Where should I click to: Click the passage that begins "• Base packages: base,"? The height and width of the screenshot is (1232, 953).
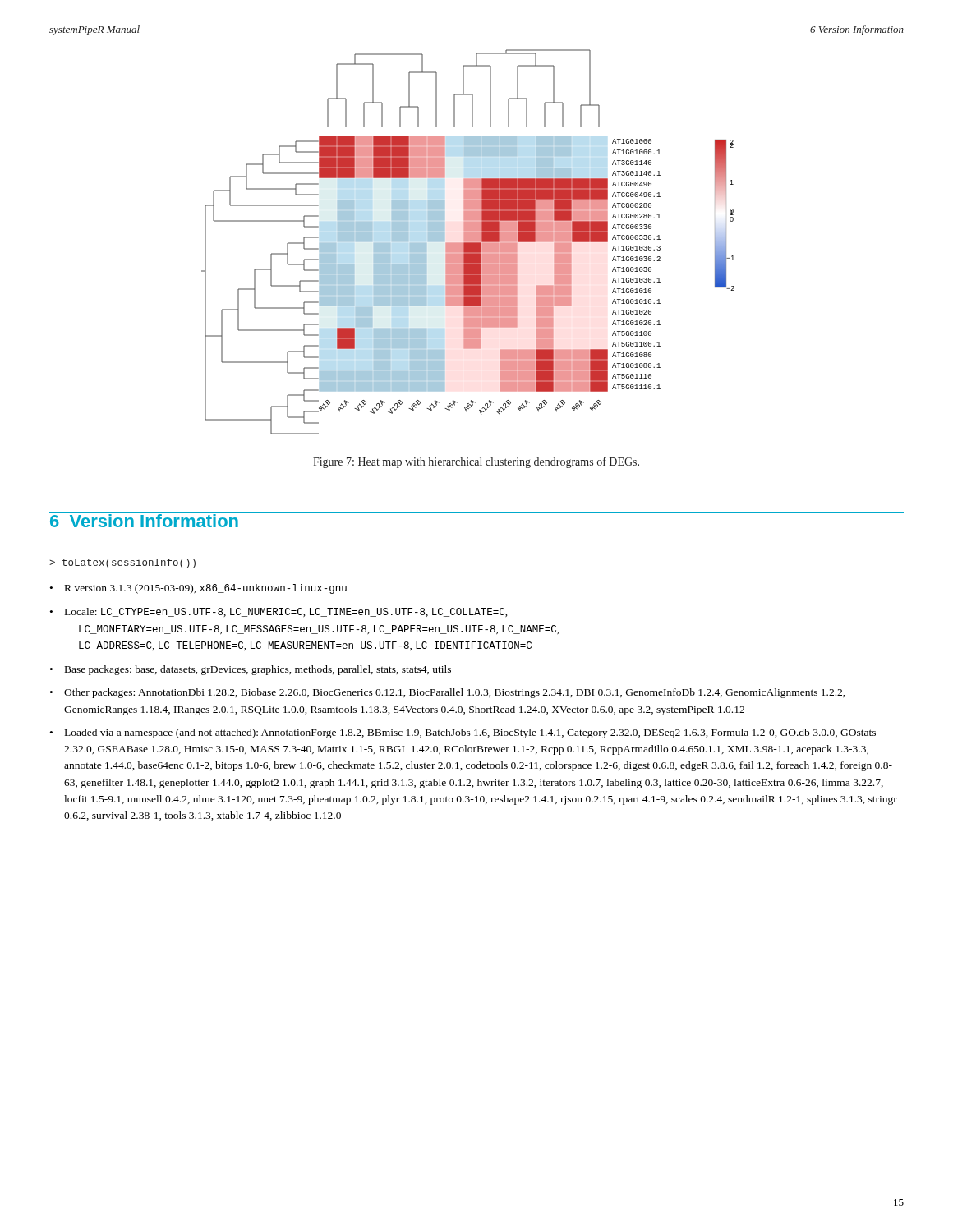pyautogui.click(x=250, y=670)
